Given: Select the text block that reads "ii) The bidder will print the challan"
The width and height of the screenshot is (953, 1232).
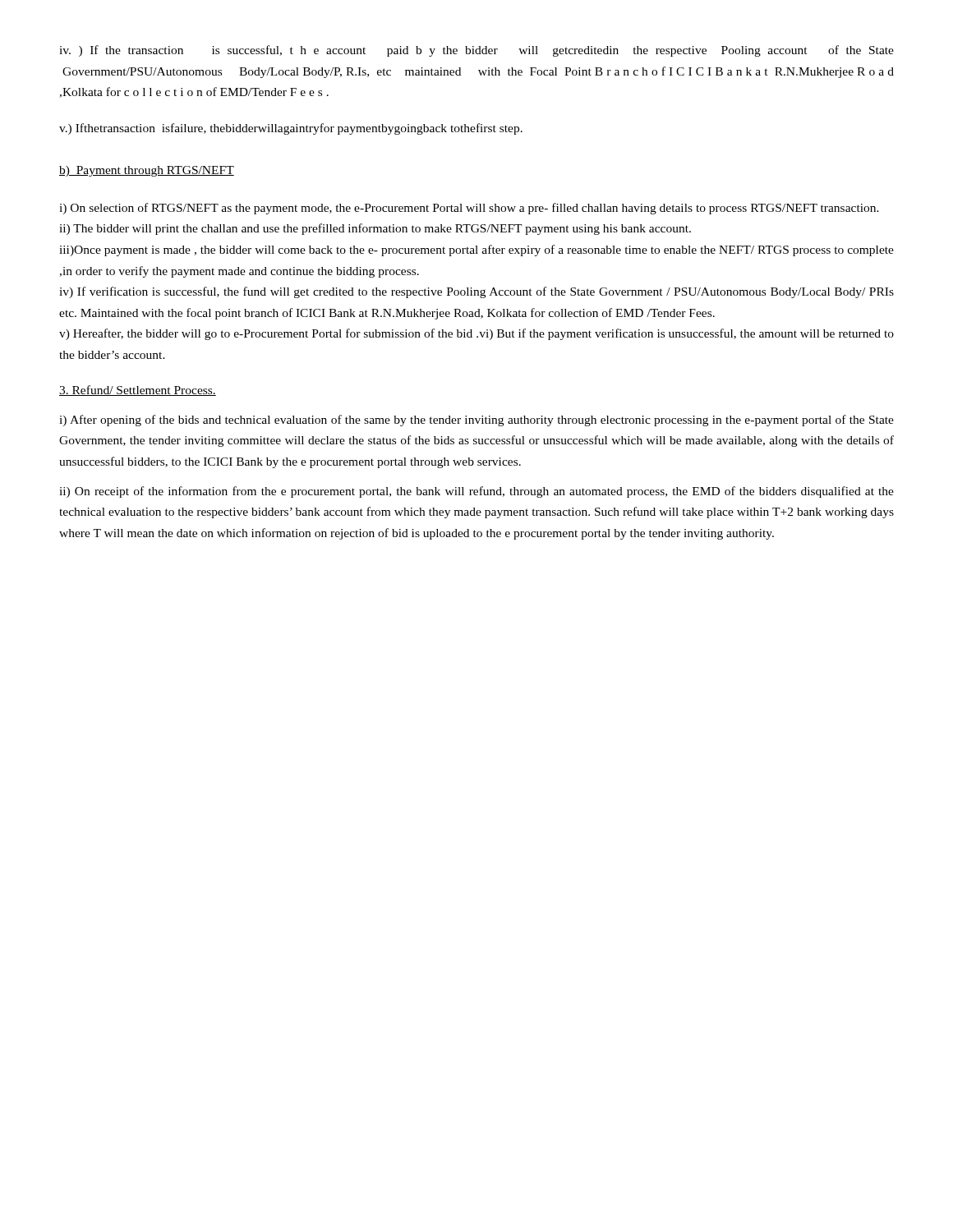Looking at the screenshot, I should coord(375,228).
